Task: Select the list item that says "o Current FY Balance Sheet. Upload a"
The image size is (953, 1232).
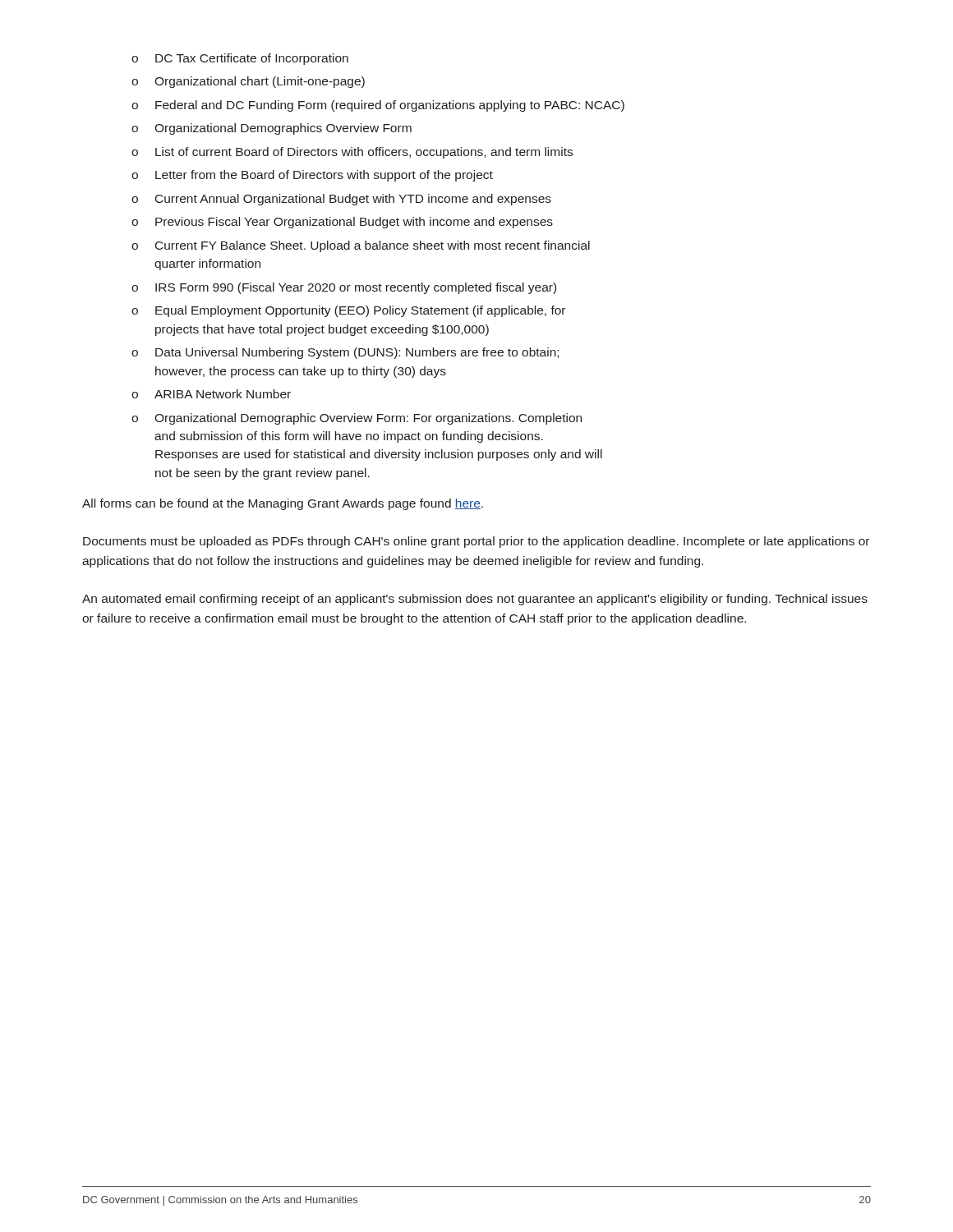Action: 501,255
